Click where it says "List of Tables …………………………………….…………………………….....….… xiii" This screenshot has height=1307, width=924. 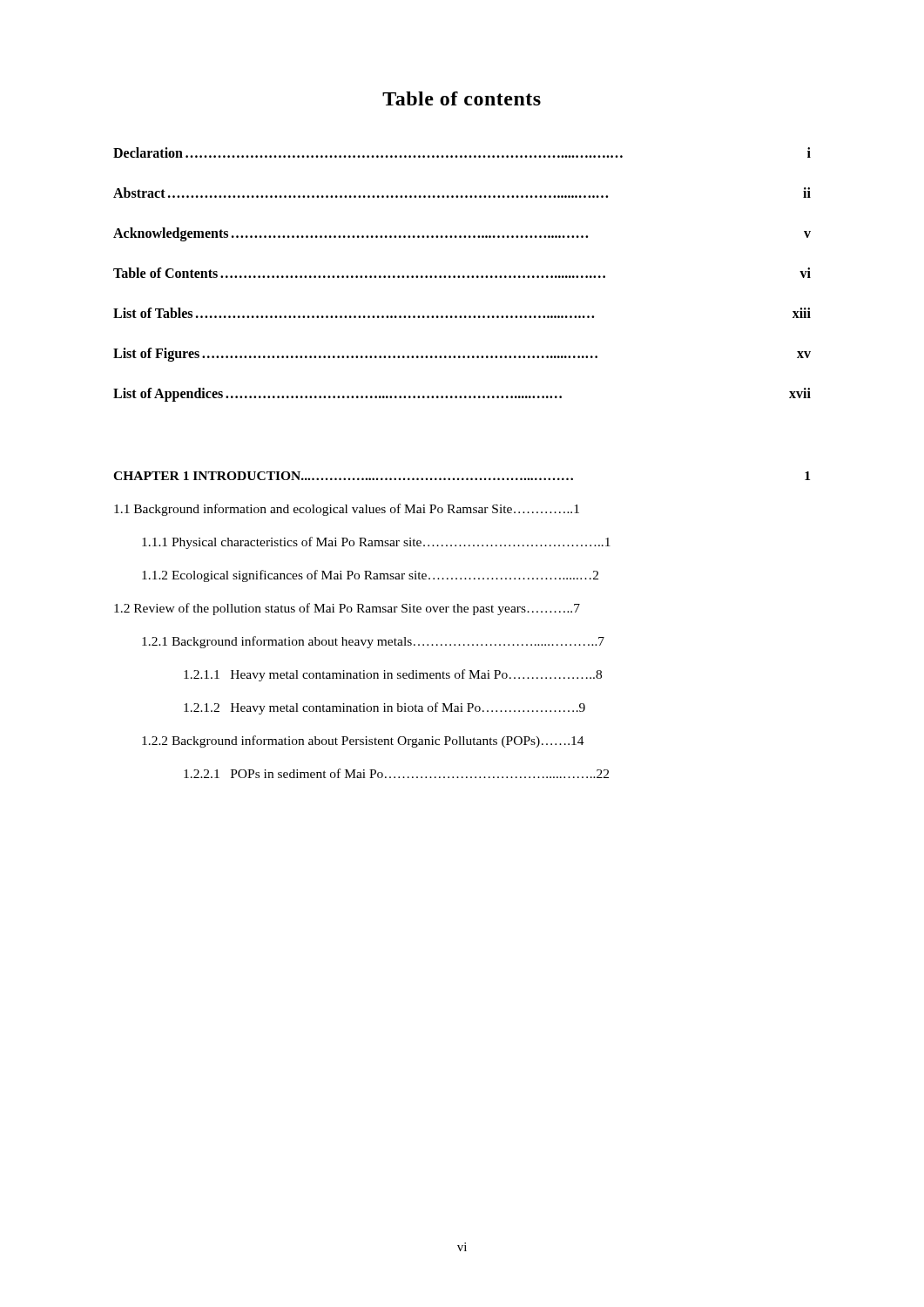[462, 314]
